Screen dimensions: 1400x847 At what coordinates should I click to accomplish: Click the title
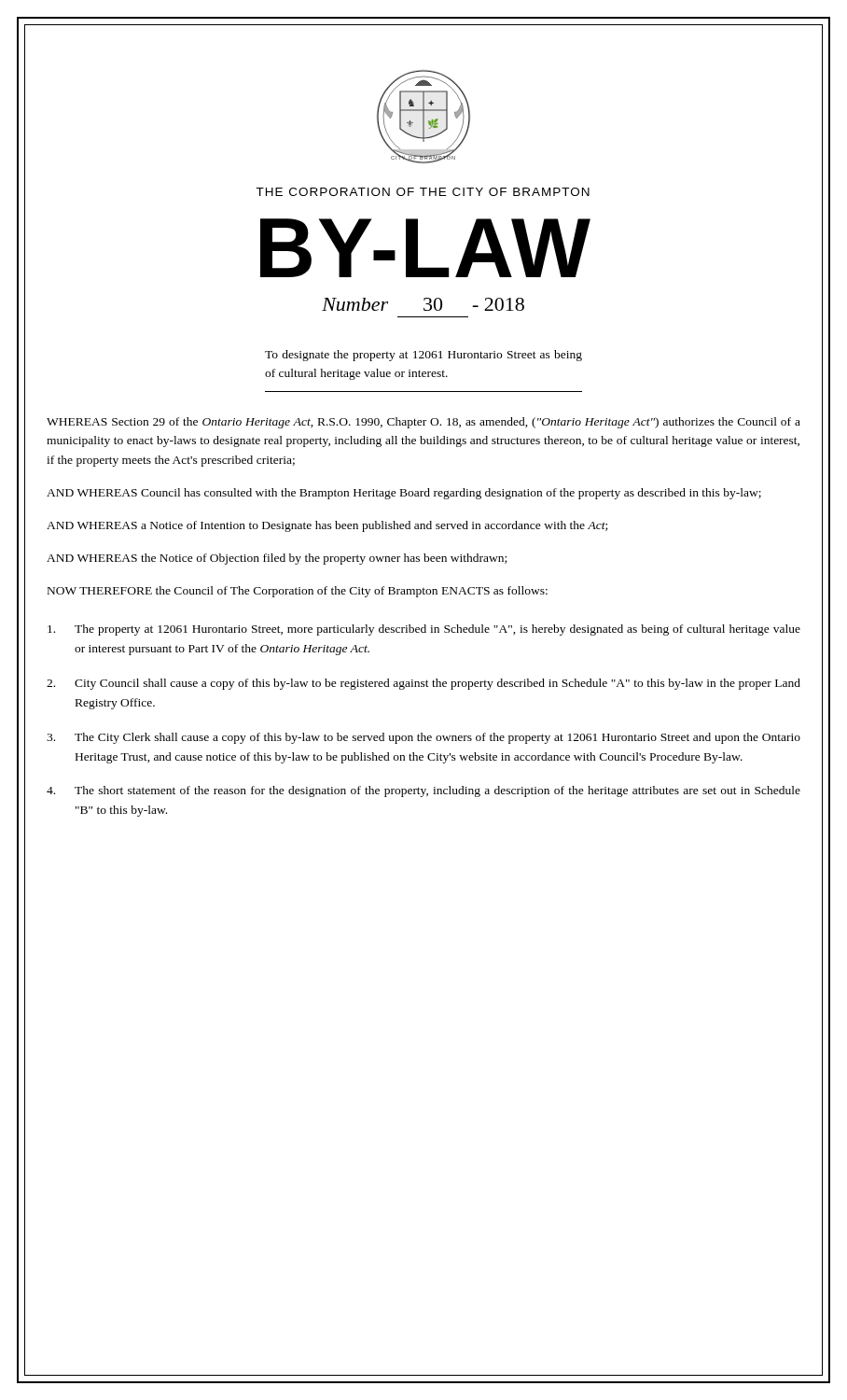424,248
